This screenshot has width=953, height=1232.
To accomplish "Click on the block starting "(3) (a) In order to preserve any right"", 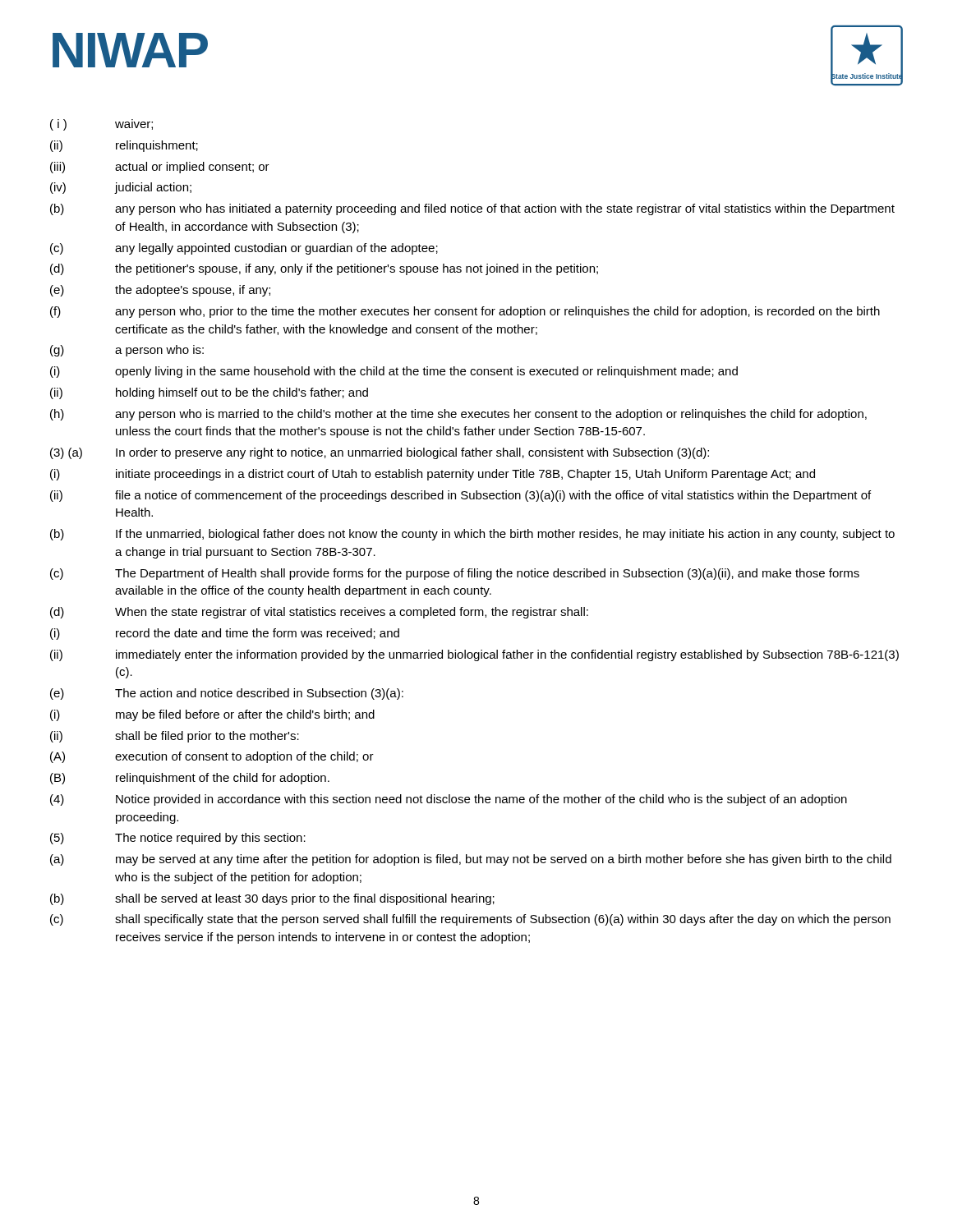I will (x=476, y=452).
